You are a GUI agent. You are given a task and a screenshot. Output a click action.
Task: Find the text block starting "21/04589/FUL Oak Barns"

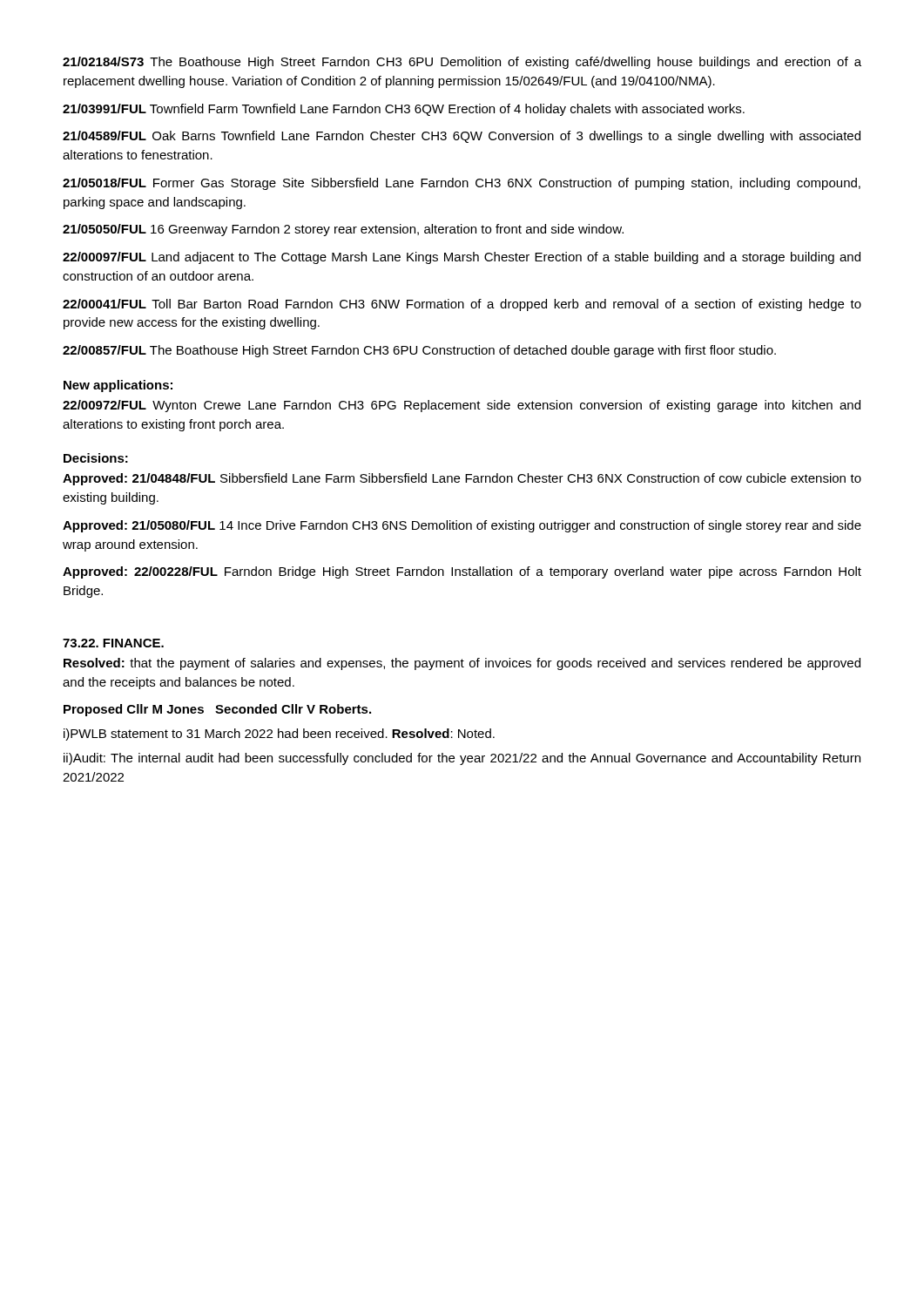462,145
